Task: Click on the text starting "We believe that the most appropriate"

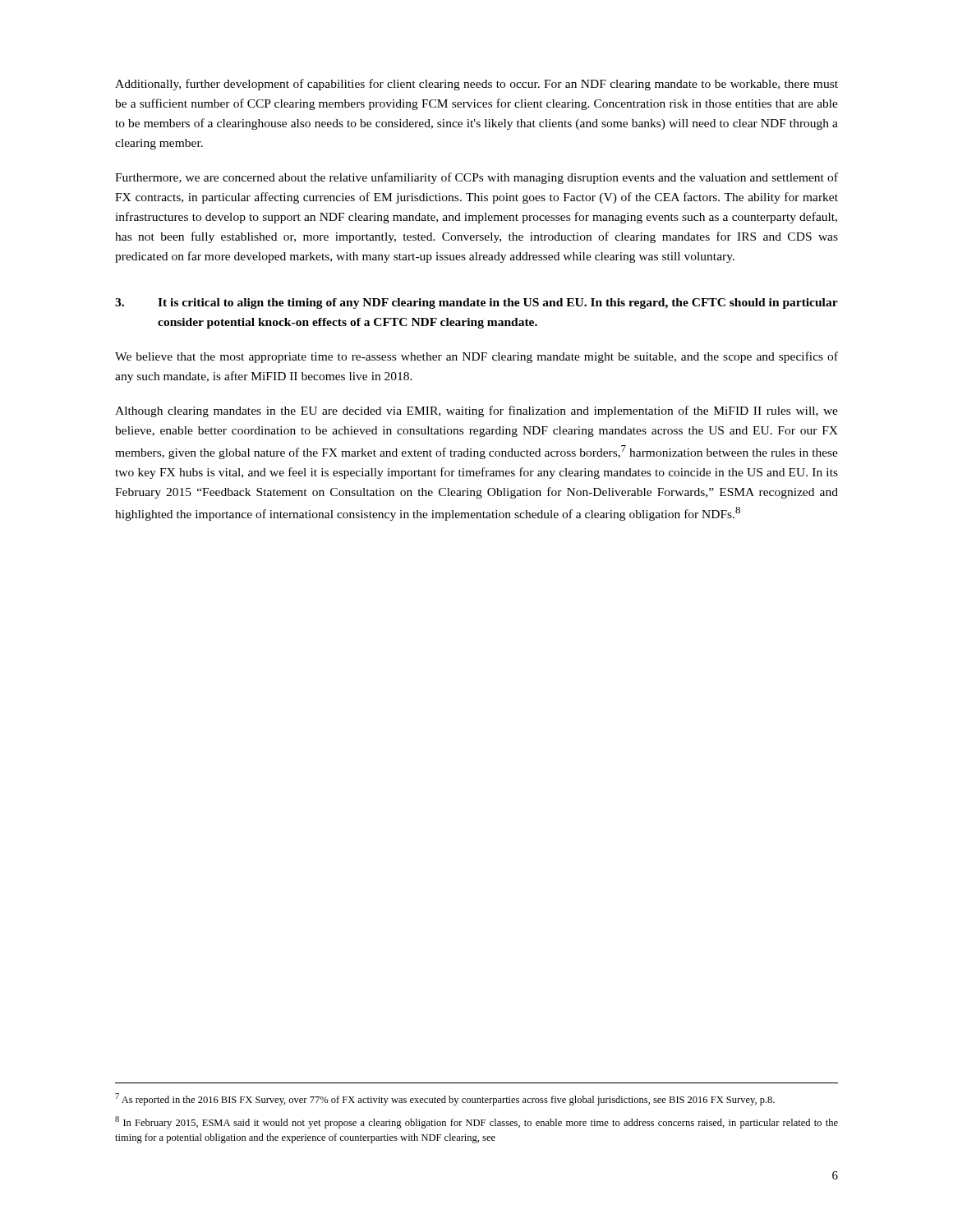Action: coord(476,366)
